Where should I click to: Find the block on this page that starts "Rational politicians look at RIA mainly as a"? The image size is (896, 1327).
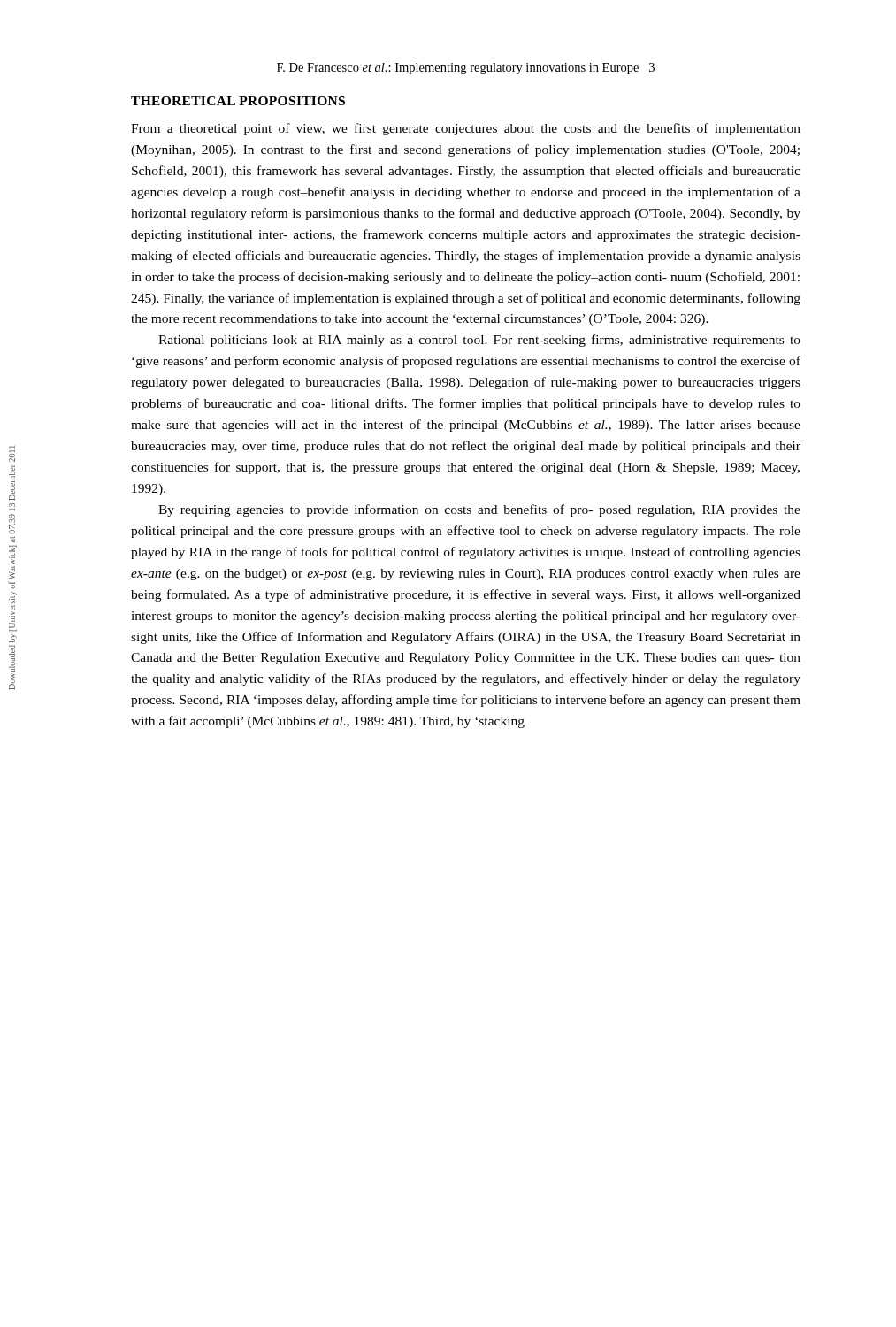tap(466, 414)
